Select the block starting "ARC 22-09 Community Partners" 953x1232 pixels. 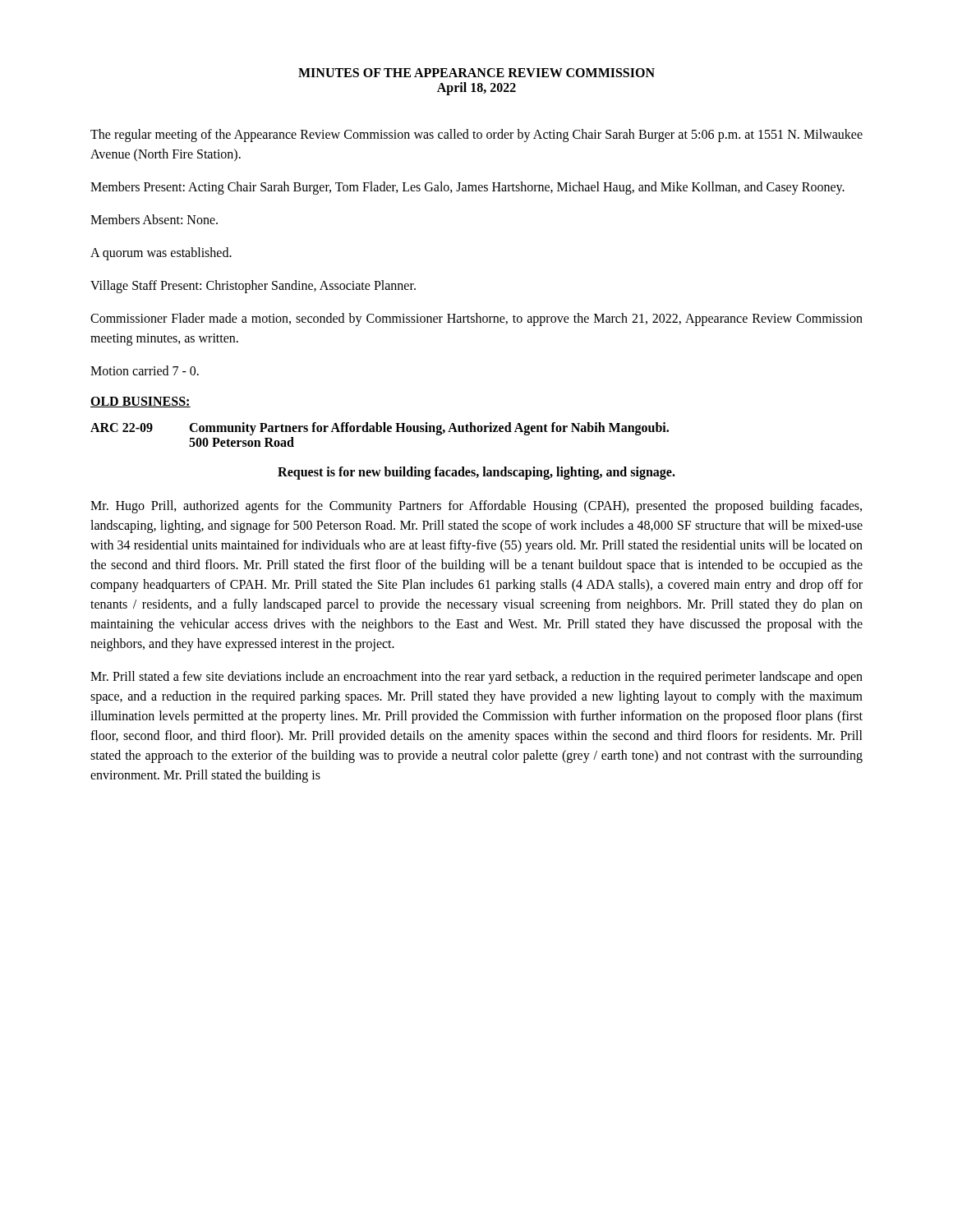(x=476, y=435)
